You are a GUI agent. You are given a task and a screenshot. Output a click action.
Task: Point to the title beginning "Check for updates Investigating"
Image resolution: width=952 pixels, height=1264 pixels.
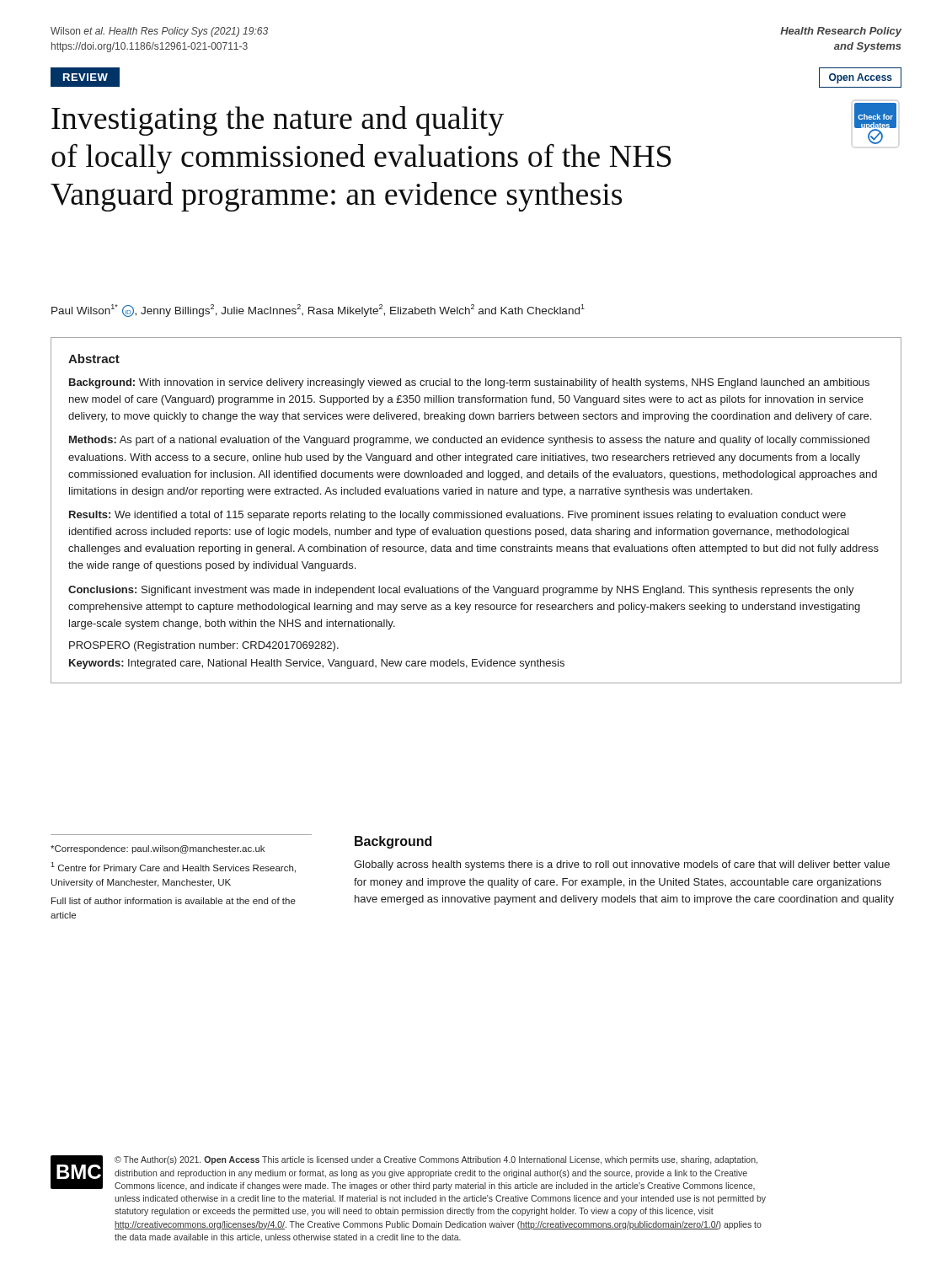(x=476, y=156)
